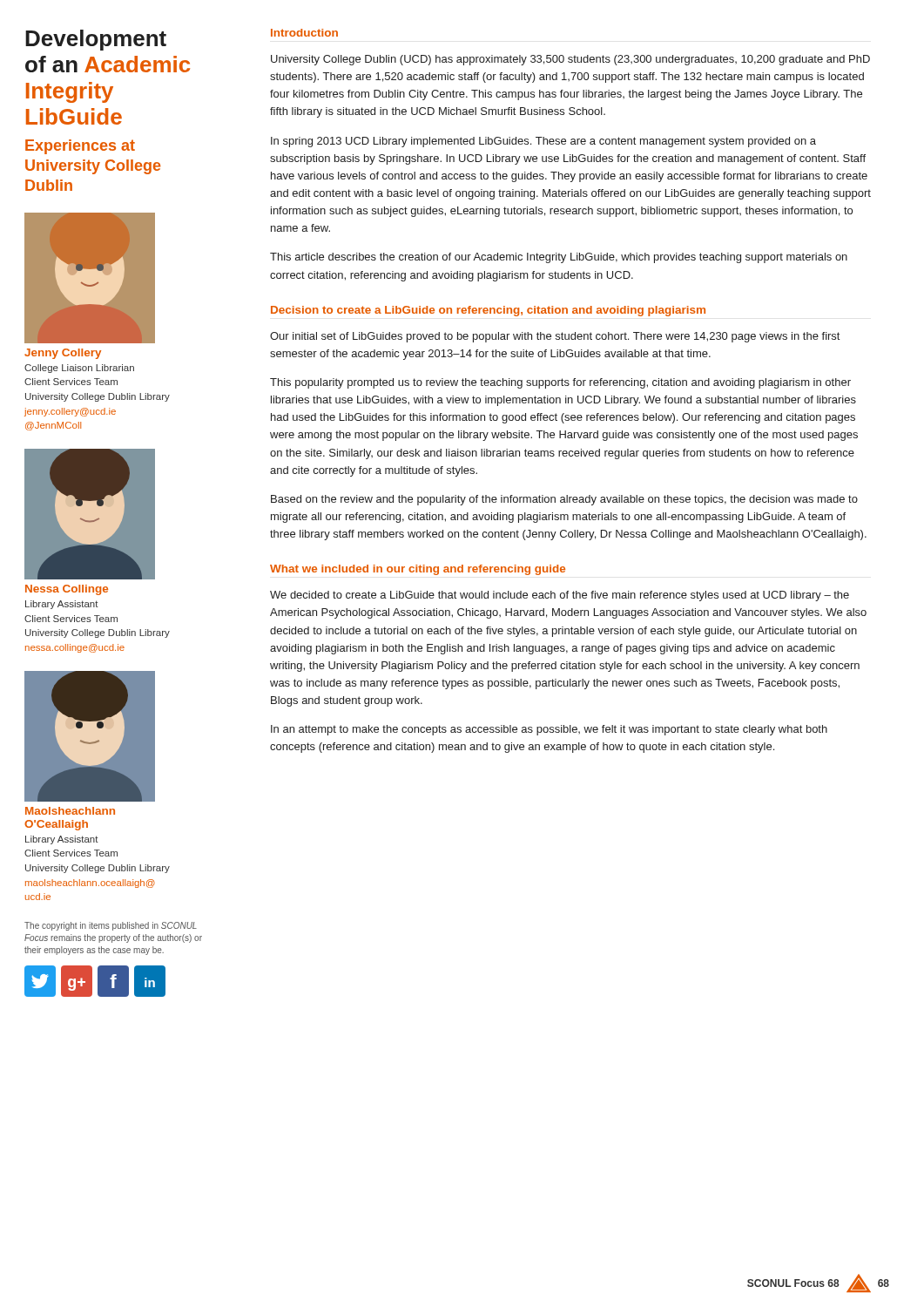924x1307 pixels.
Task: Select the text block that says "This popularity prompted"
Action: (564, 426)
